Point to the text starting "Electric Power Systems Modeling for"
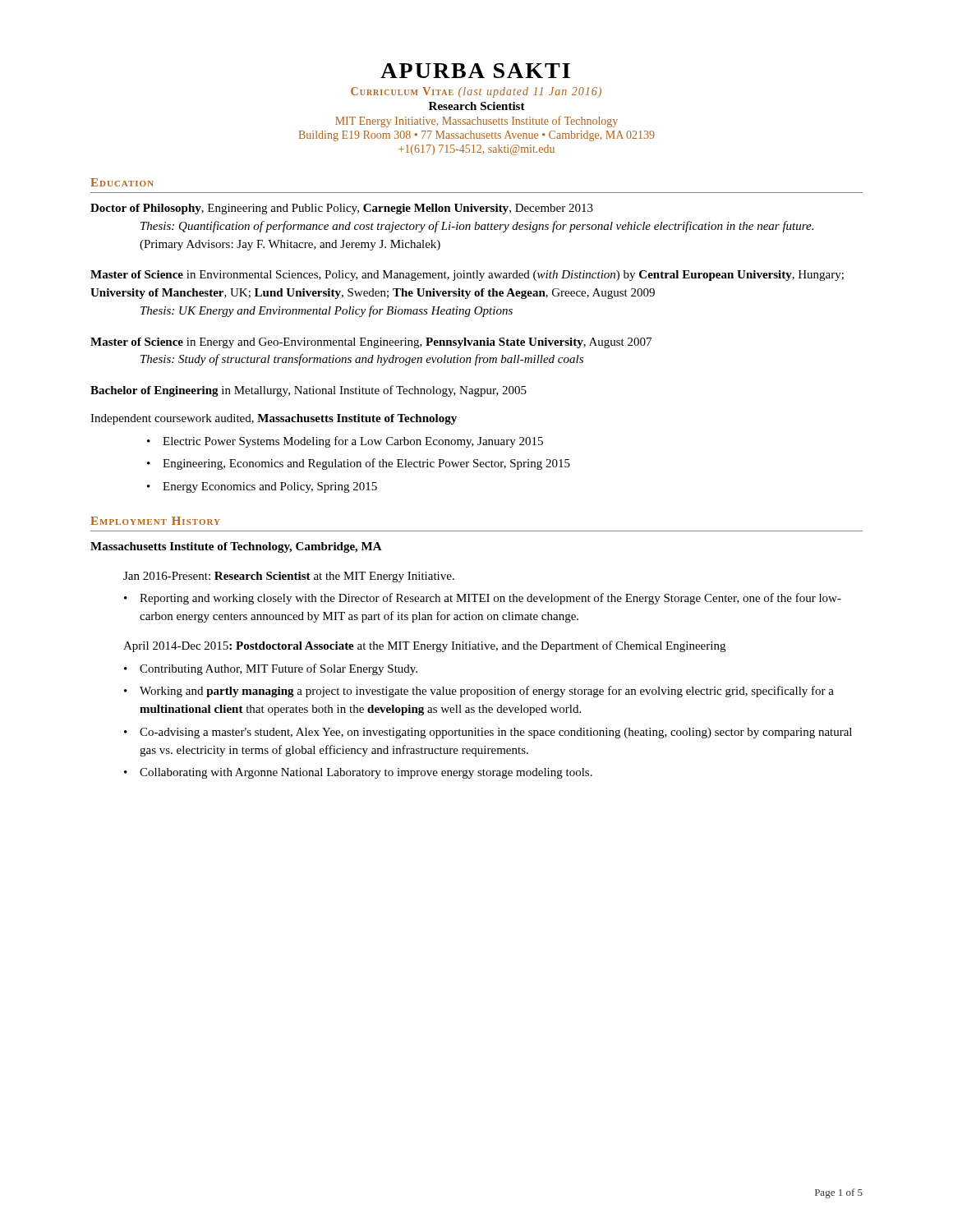 pyautogui.click(x=476, y=441)
